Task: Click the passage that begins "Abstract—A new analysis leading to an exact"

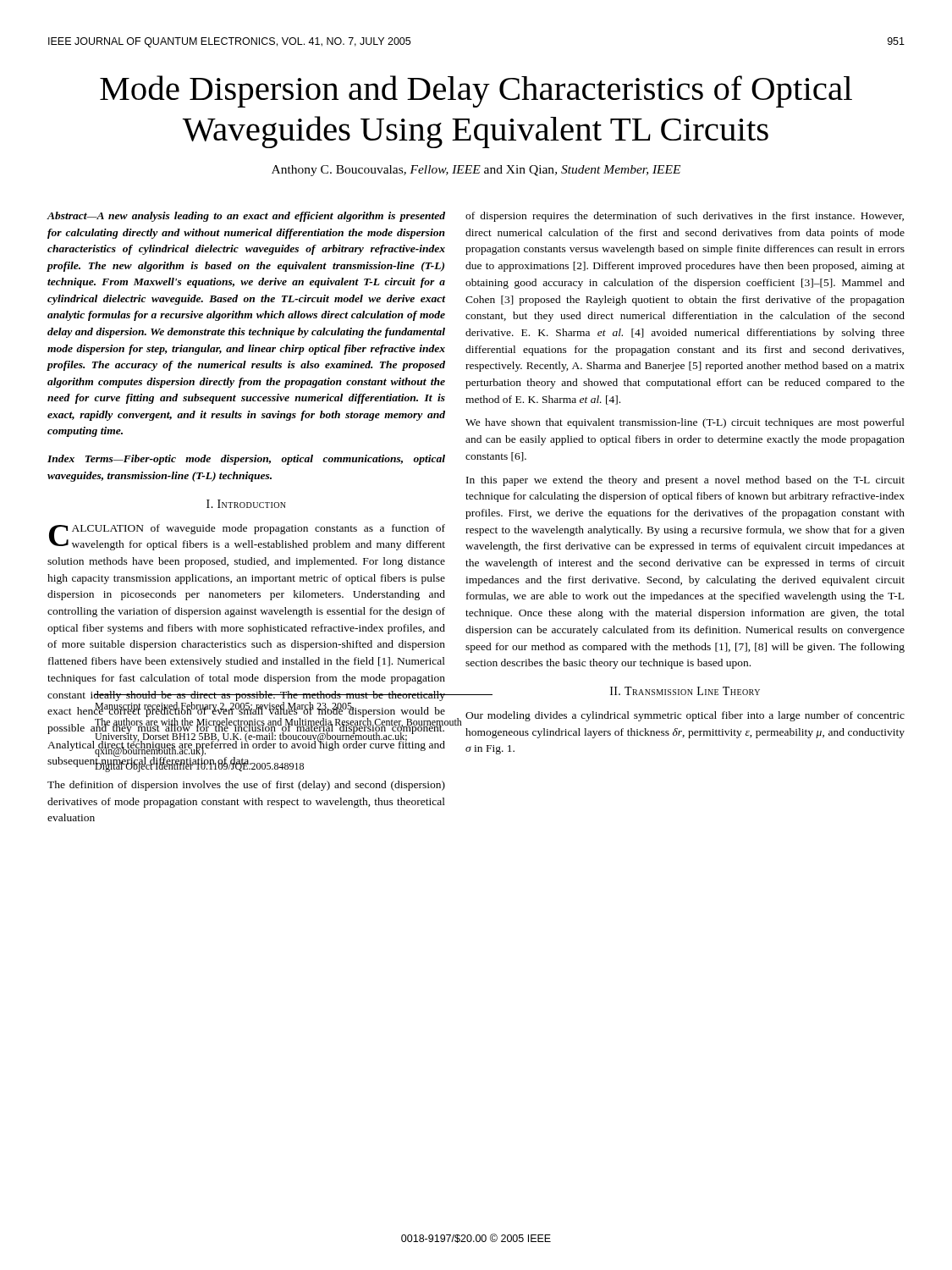Action: (x=246, y=323)
